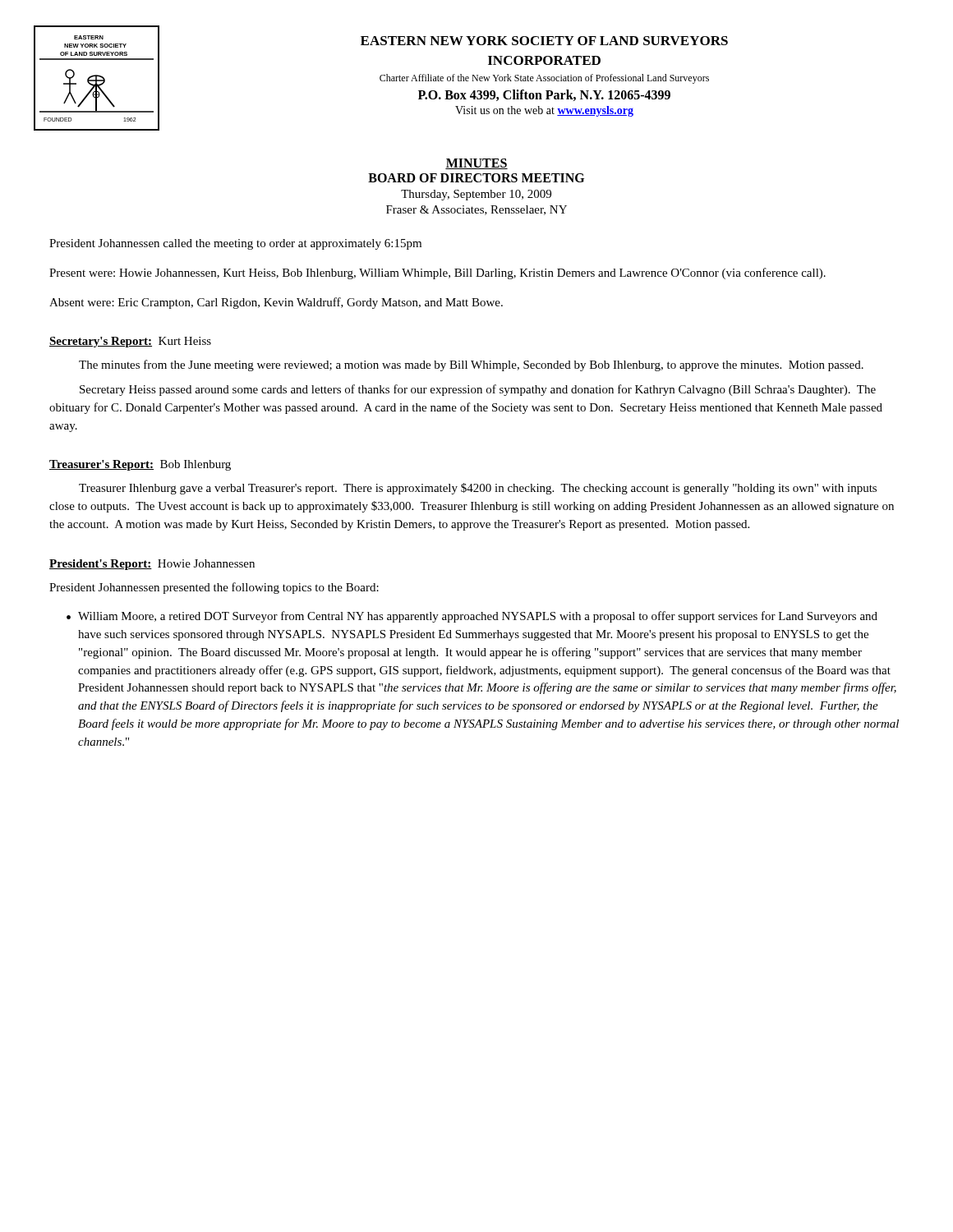Find the element starting "Secretary's Report: Kurt"

[x=130, y=341]
